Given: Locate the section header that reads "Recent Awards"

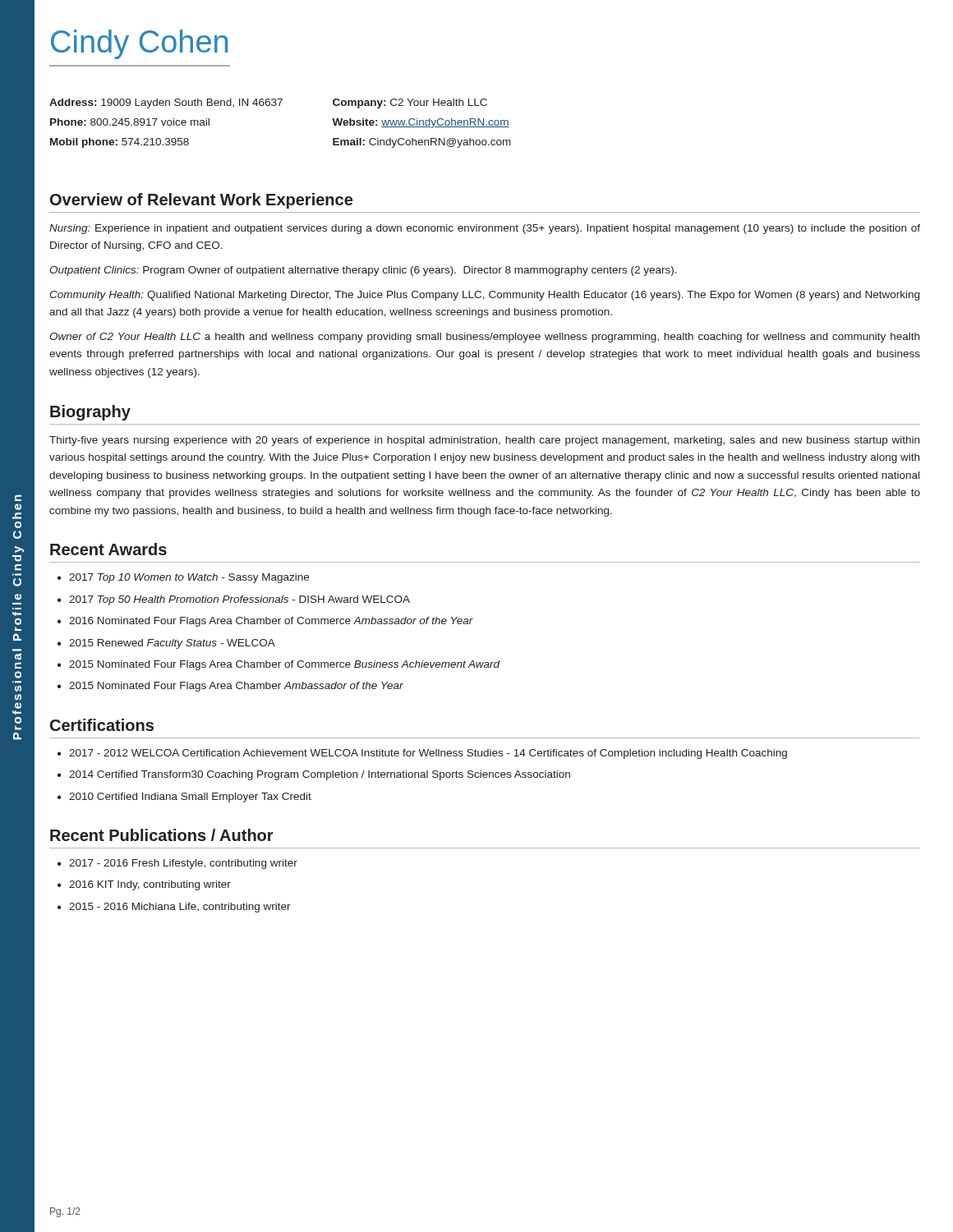Looking at the screenshot, I should 485,552.
